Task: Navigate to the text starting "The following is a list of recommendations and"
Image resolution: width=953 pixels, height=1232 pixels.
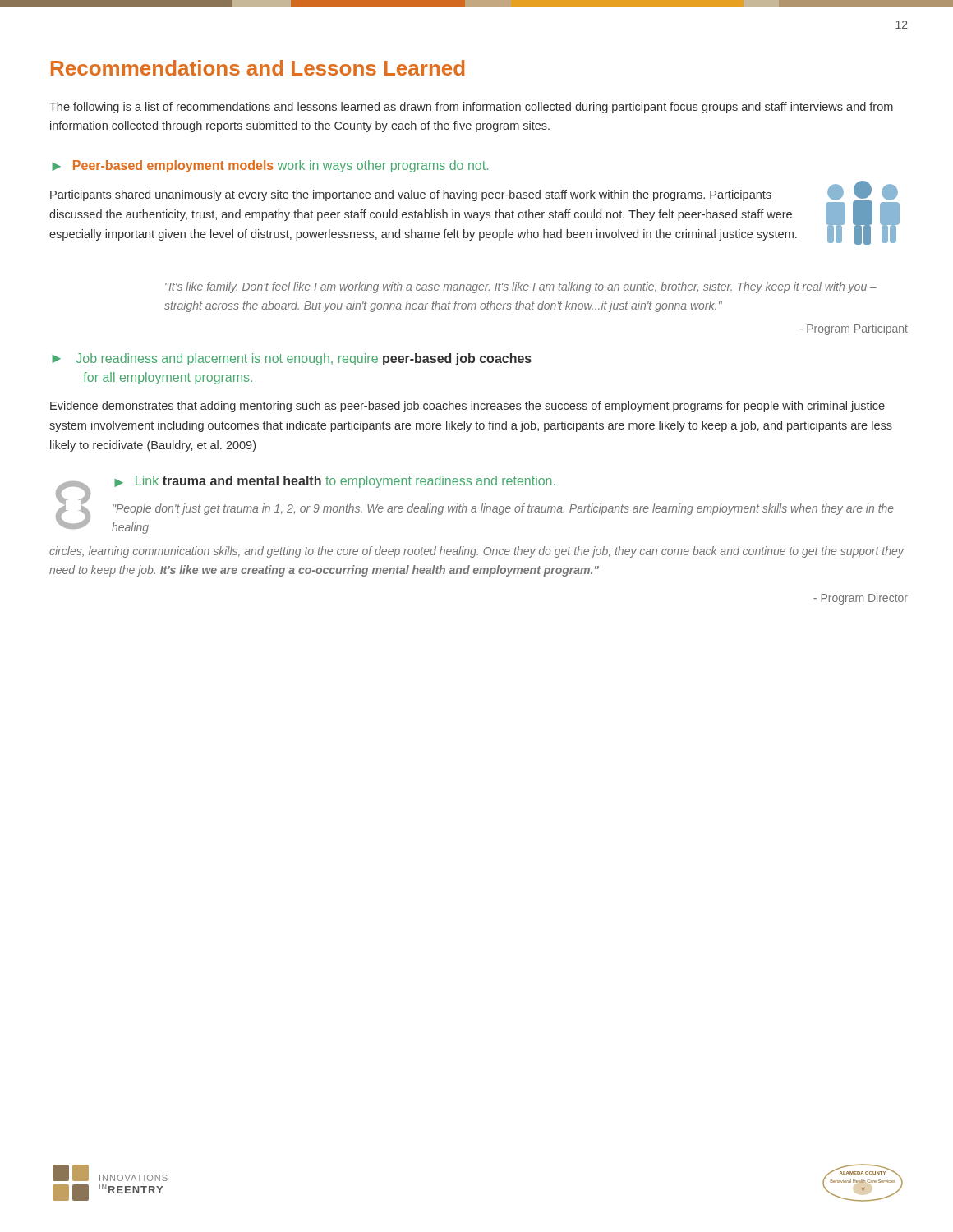Action: tap(471, 116)
